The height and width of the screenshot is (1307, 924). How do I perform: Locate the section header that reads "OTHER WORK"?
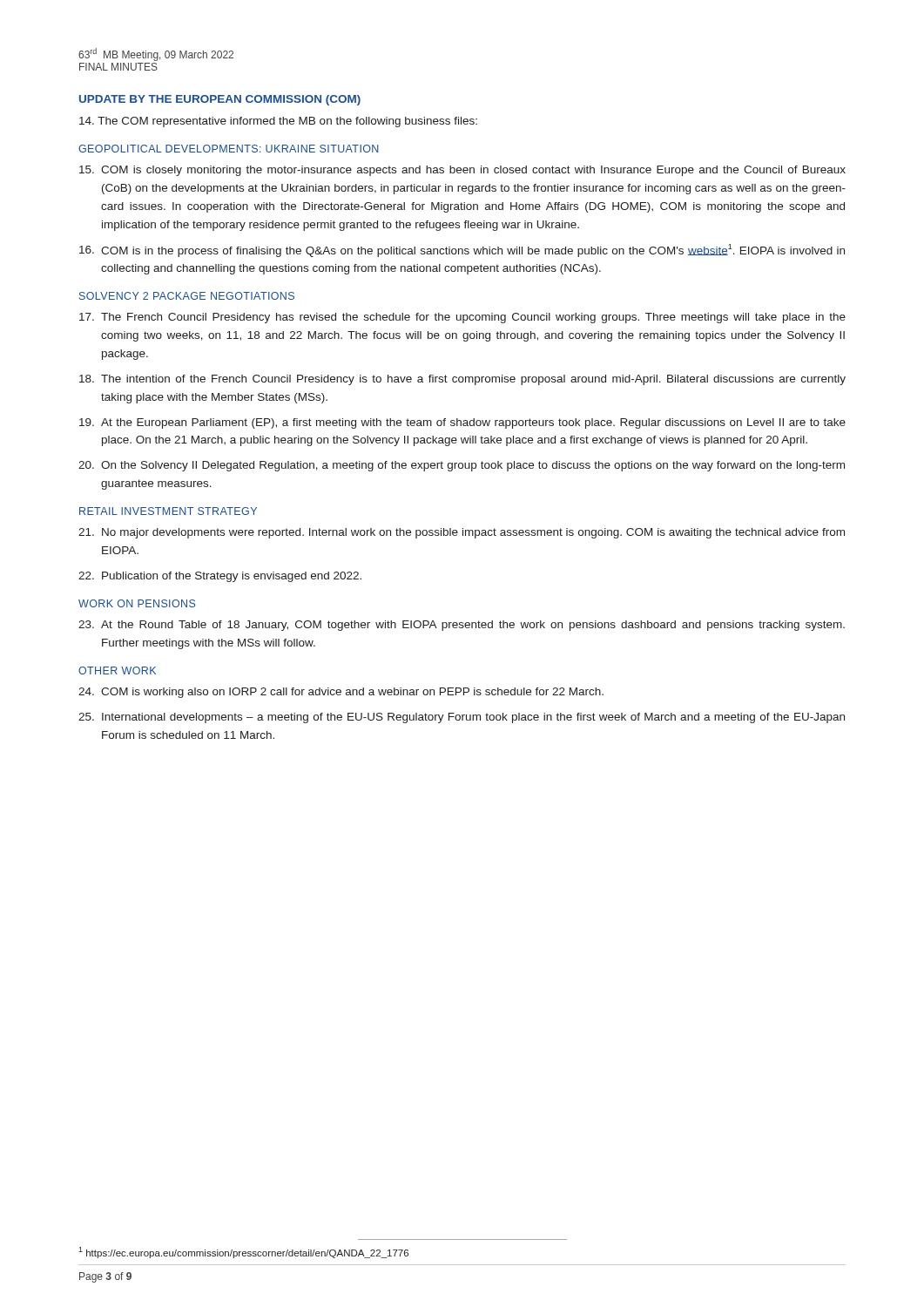click(117, 671)
